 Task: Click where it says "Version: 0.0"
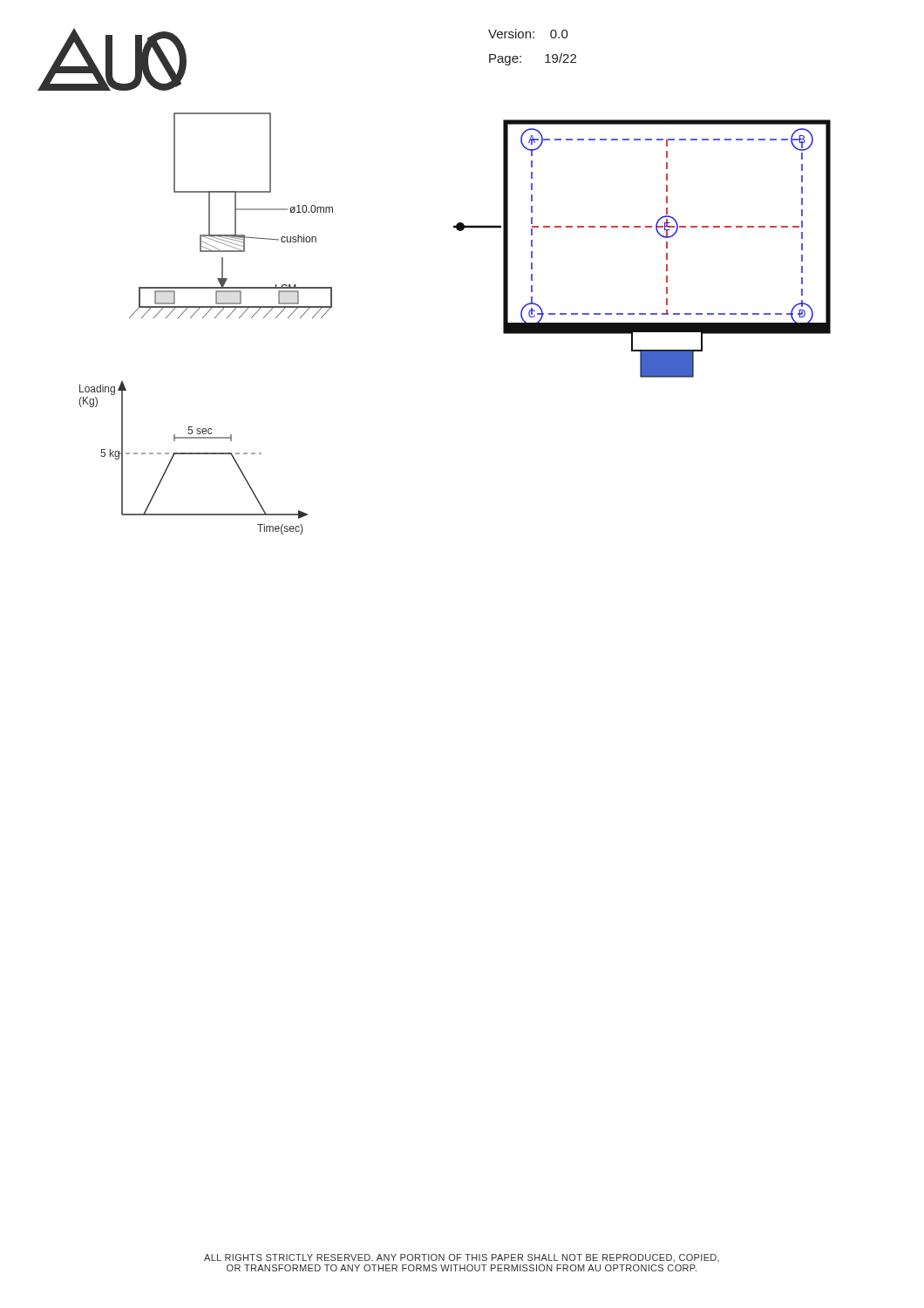pos(528,34)
